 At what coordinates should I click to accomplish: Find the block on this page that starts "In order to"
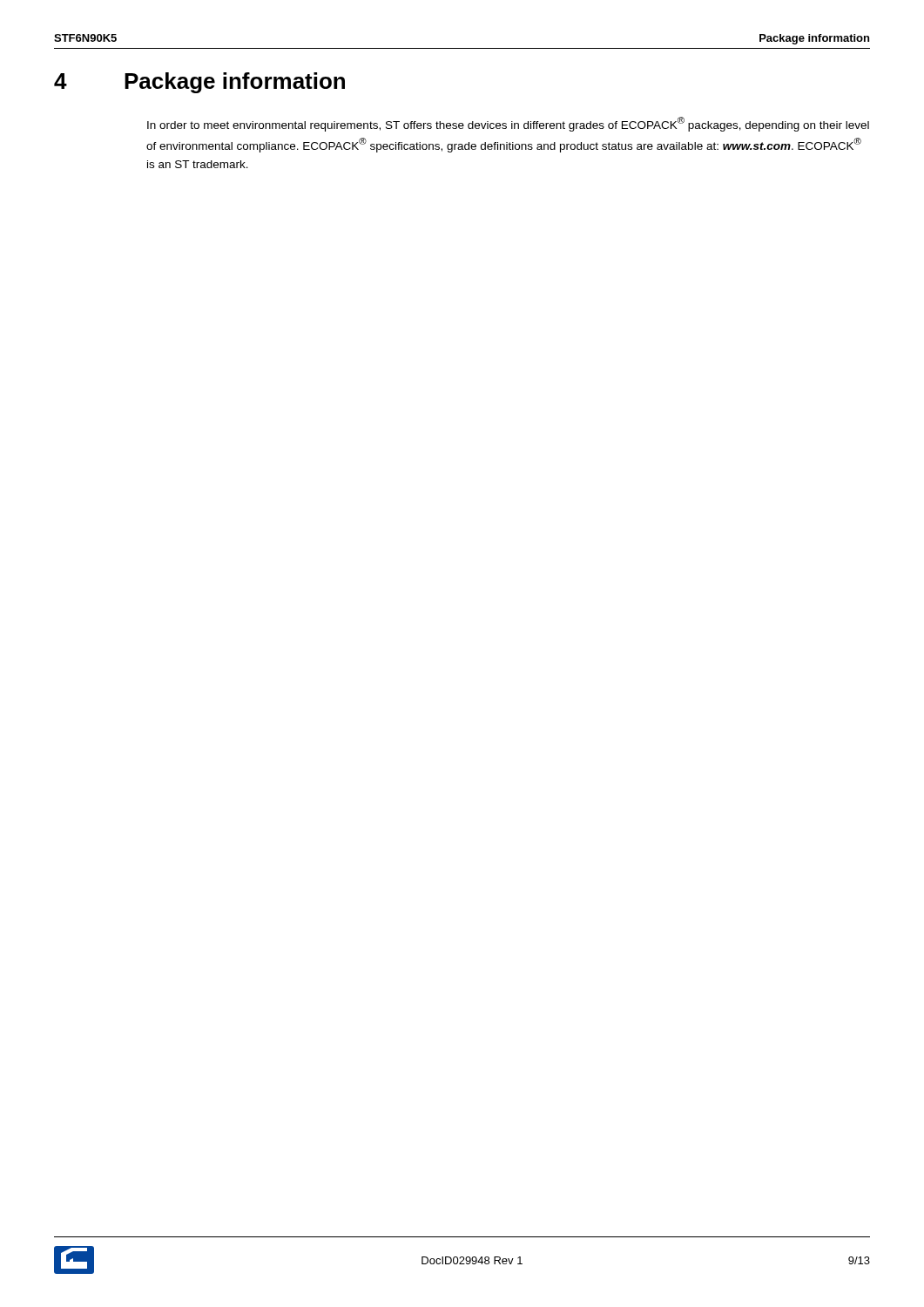pos(508,143)
